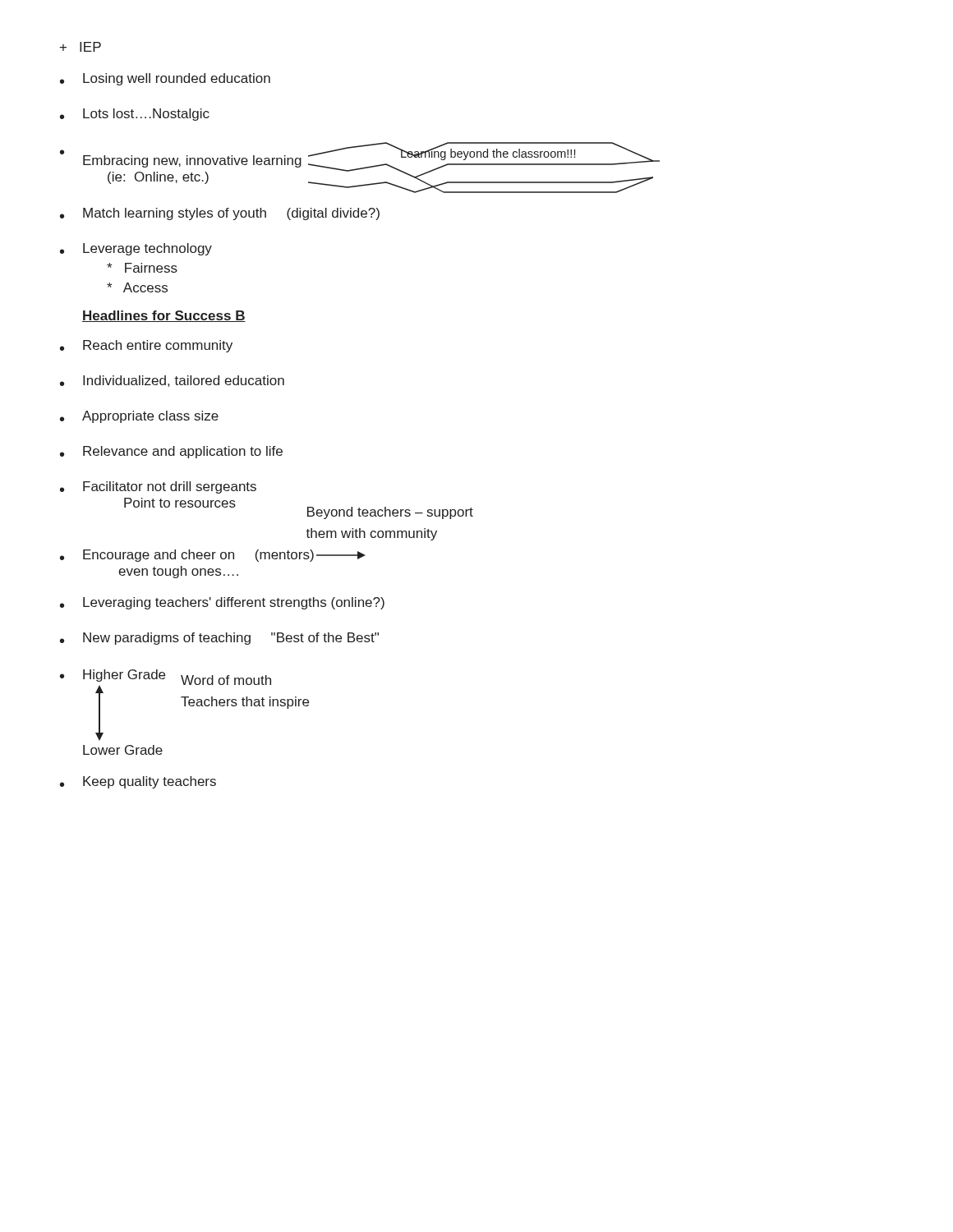Click the passage that begins "Match learning styles of youth"

[x=220, y=214]
